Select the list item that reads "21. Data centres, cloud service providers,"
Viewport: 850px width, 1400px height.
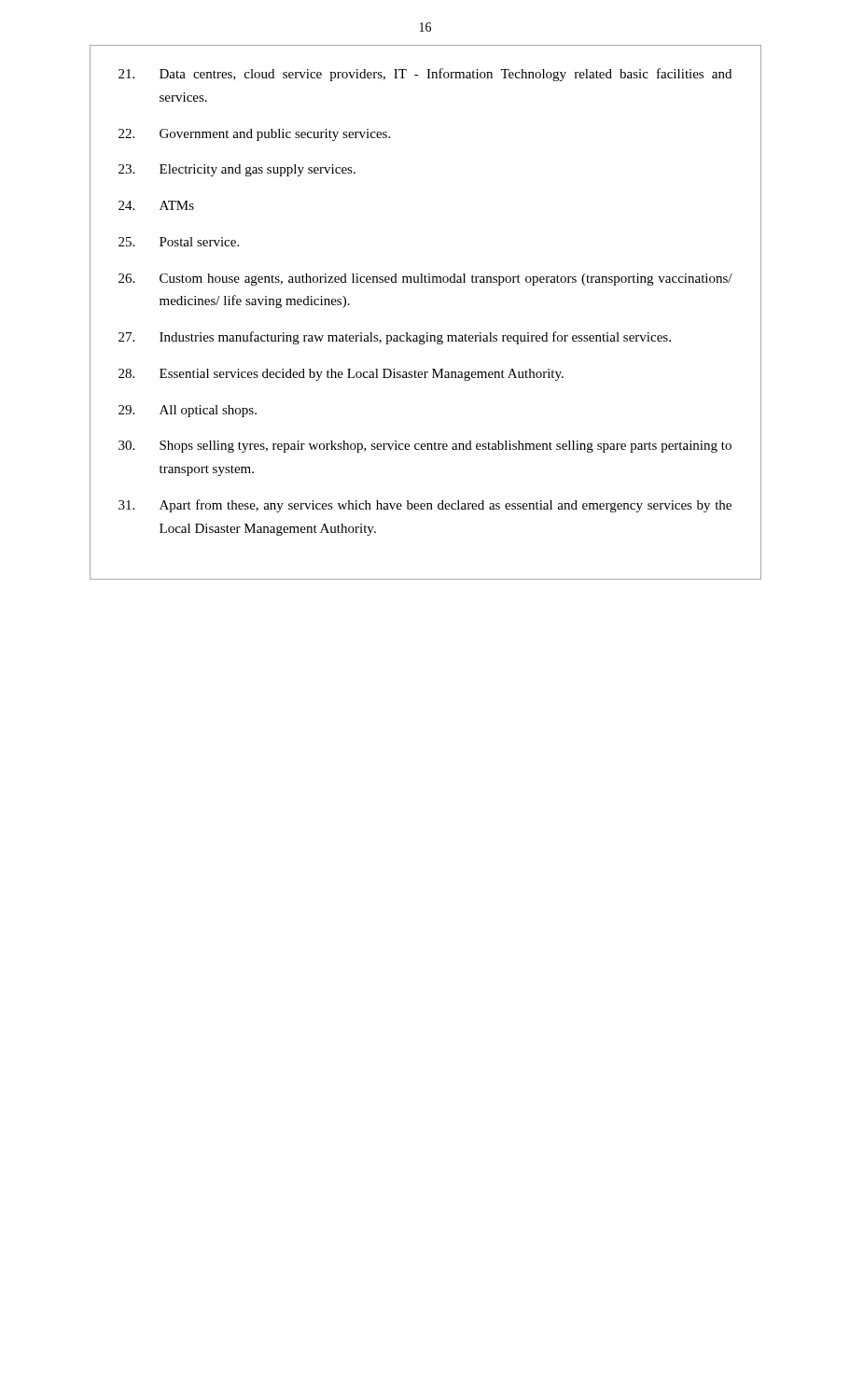click(425, 86)
